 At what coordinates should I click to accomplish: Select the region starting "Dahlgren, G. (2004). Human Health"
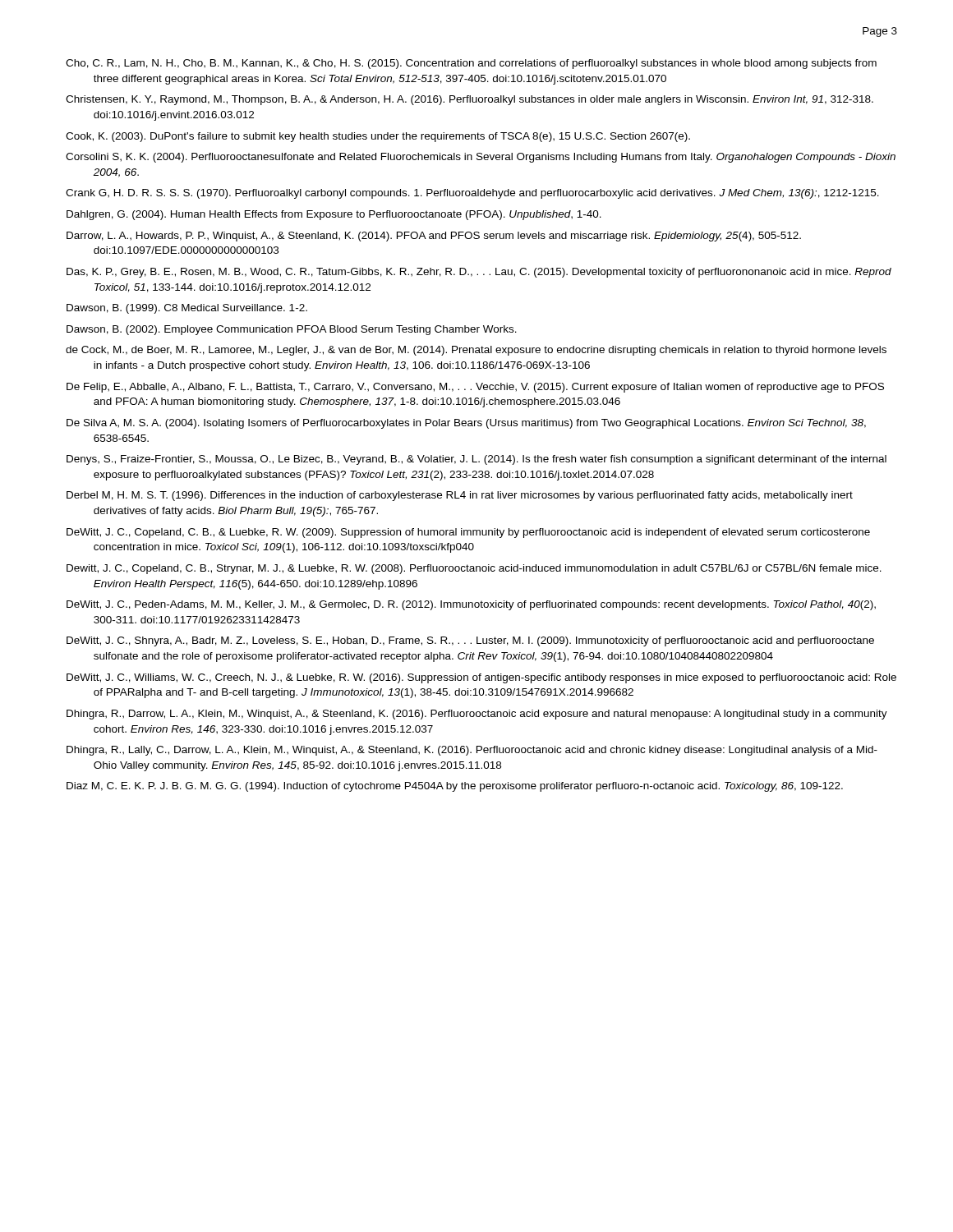334,214
